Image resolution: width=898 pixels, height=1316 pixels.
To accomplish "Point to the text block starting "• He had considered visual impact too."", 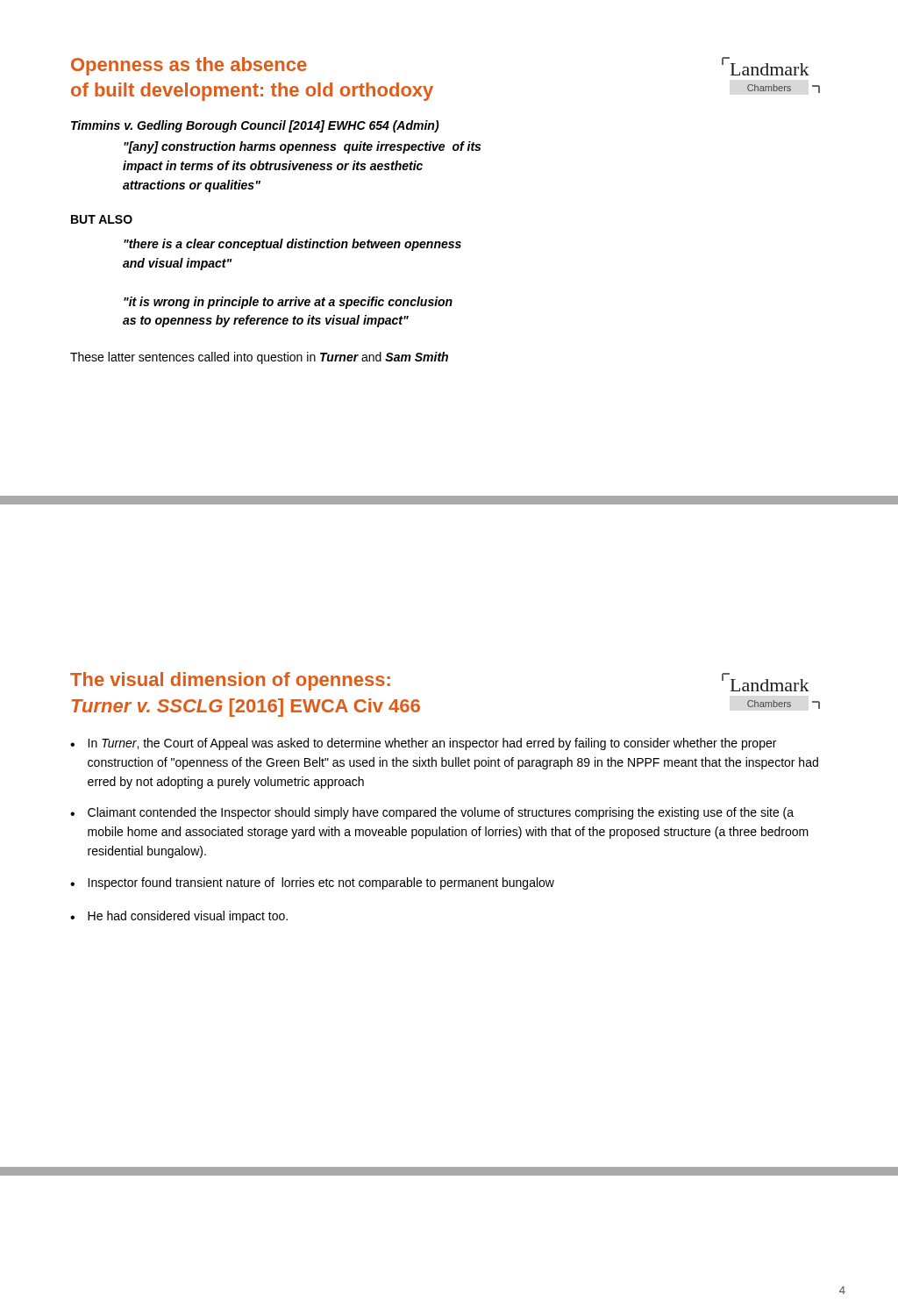I will [179, 918].
